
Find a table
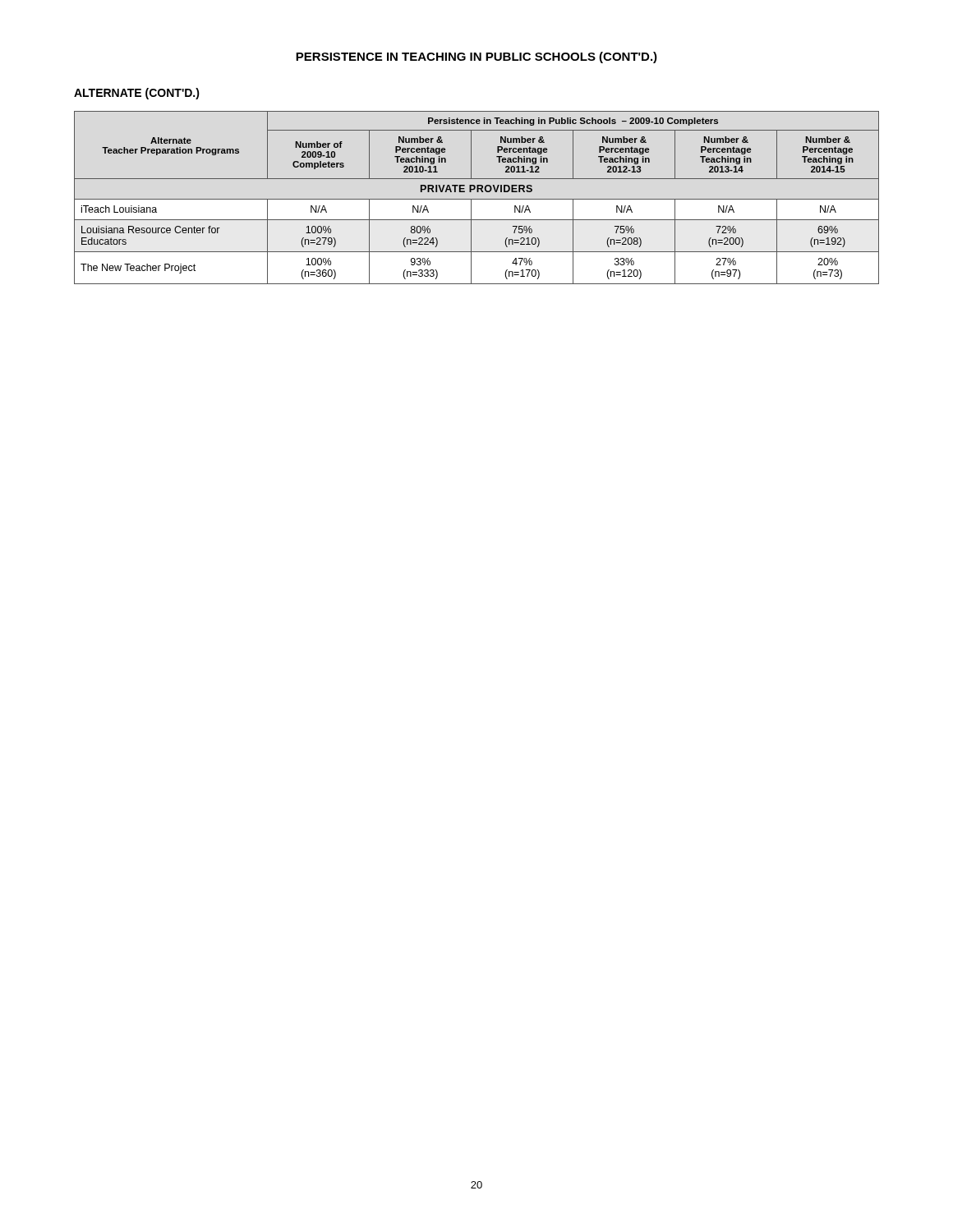pyautogui.click(x=476, y=198)
